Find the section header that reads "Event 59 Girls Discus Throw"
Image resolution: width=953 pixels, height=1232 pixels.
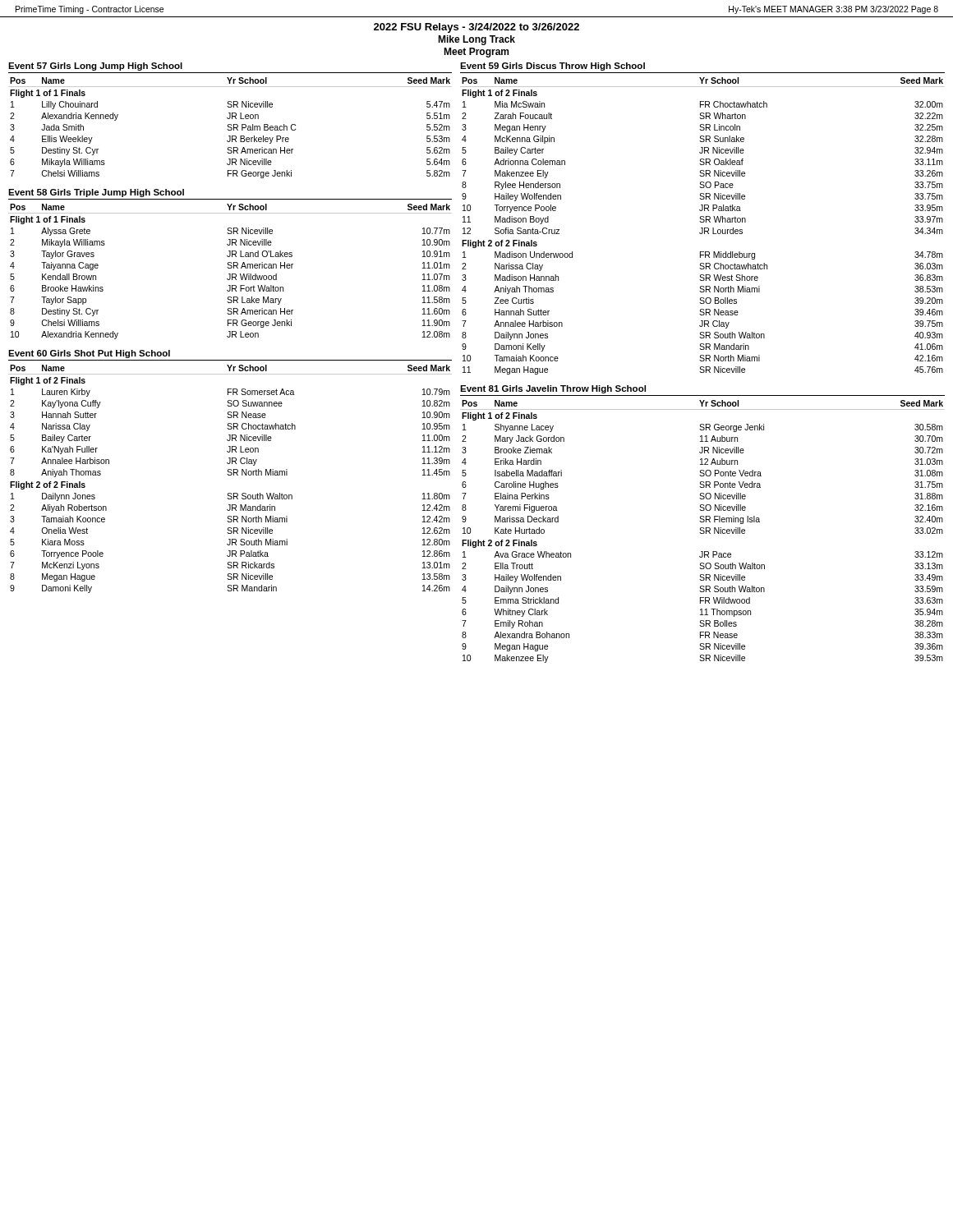coord(553,66)
